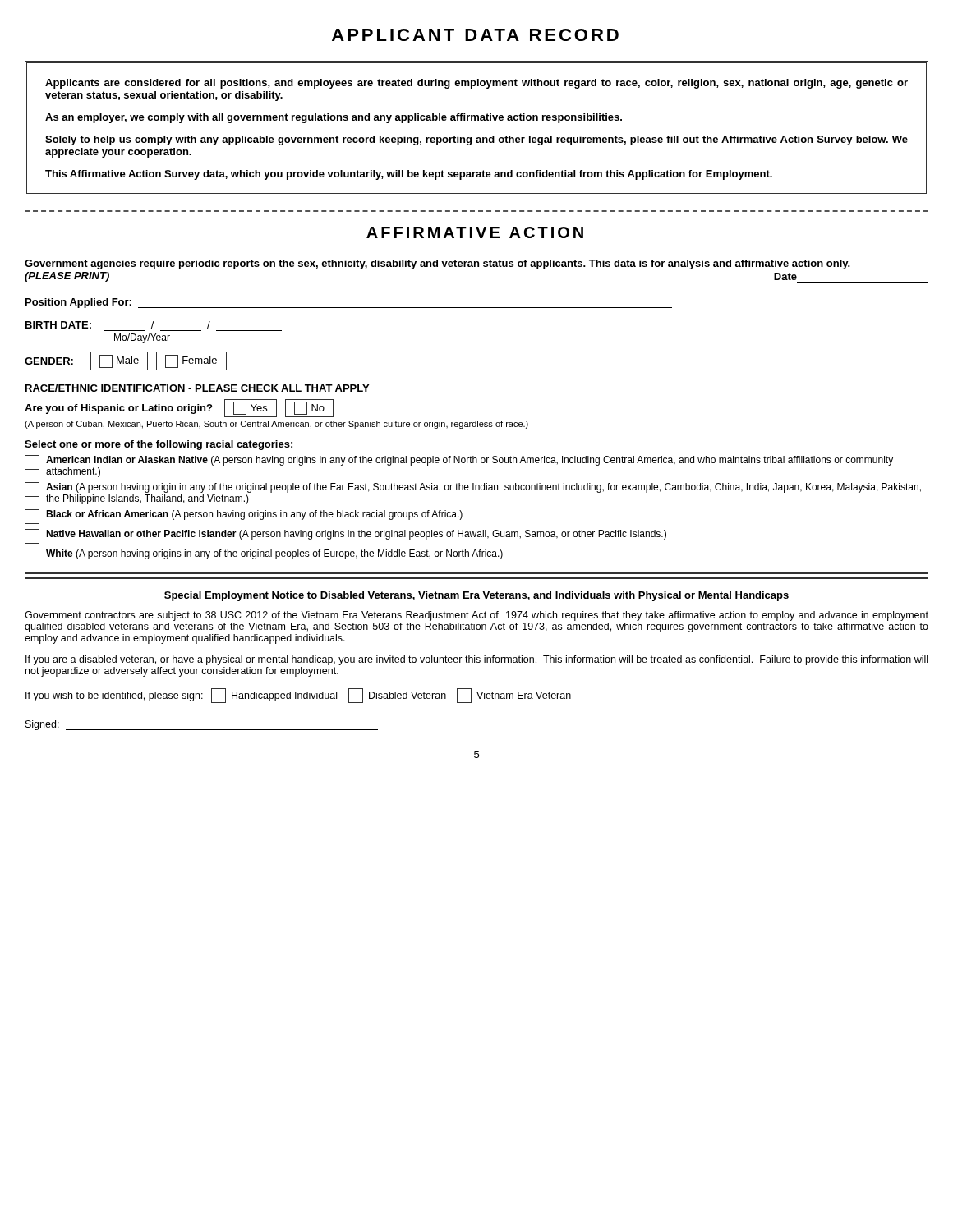The height and width of the screenshot is (1232, 953).
Task: Locate the block of text that opens with "Black or African American"
Action: click(x=244, y=516)
